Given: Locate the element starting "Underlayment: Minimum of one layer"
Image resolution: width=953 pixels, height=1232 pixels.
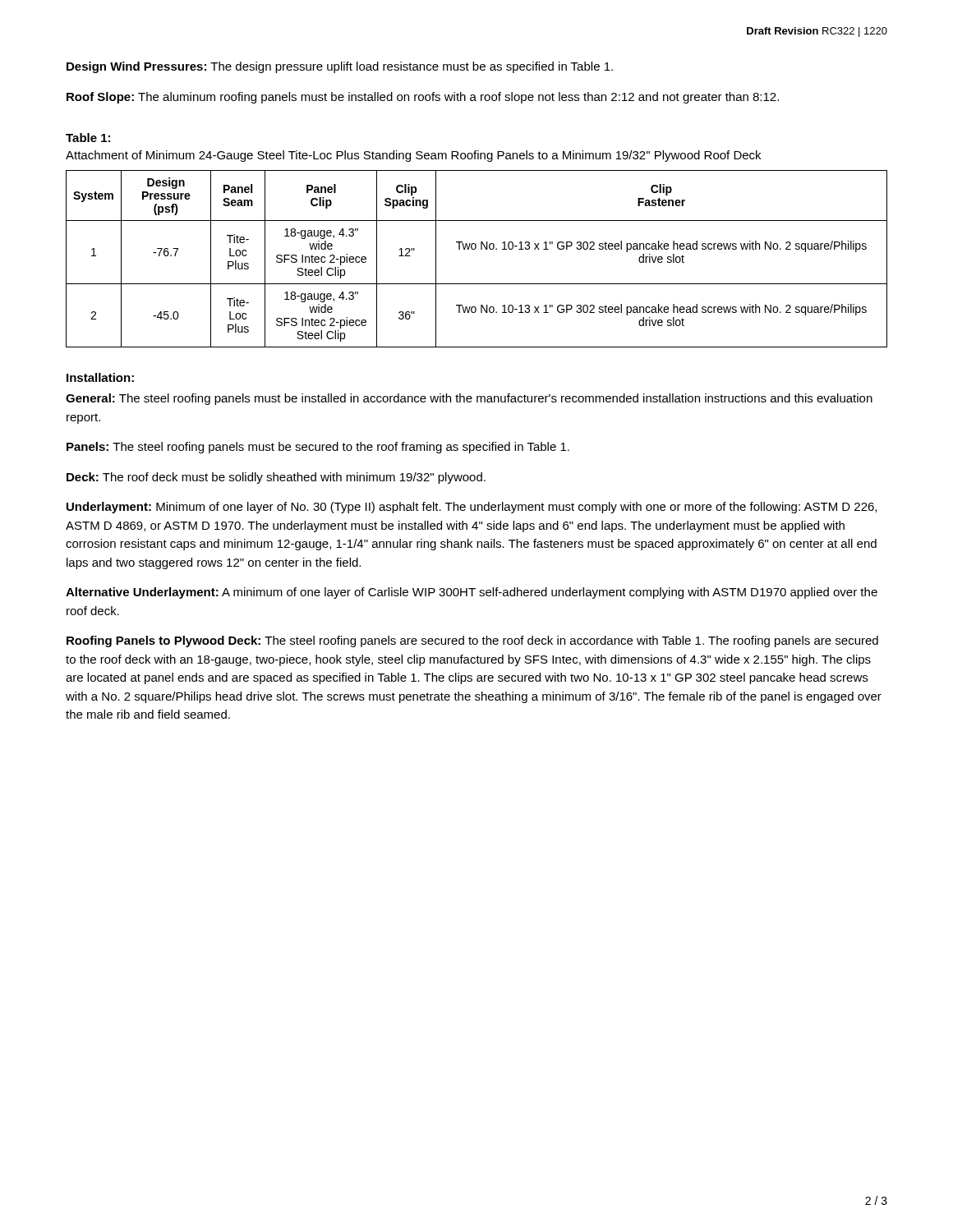Looking at the screenshot, I should pos(472,534).
